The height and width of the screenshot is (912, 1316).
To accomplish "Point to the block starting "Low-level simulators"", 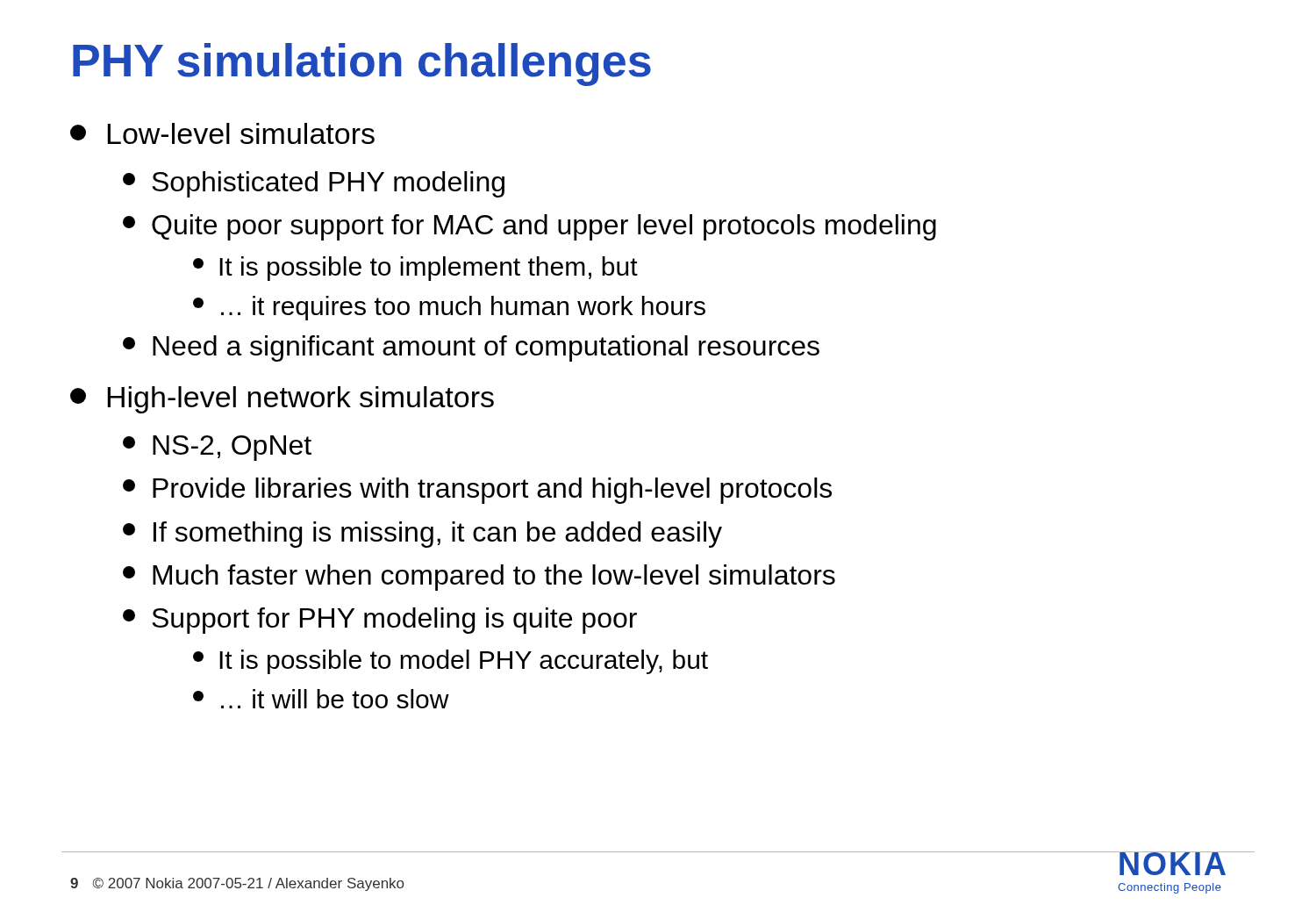I will [223, 134].
